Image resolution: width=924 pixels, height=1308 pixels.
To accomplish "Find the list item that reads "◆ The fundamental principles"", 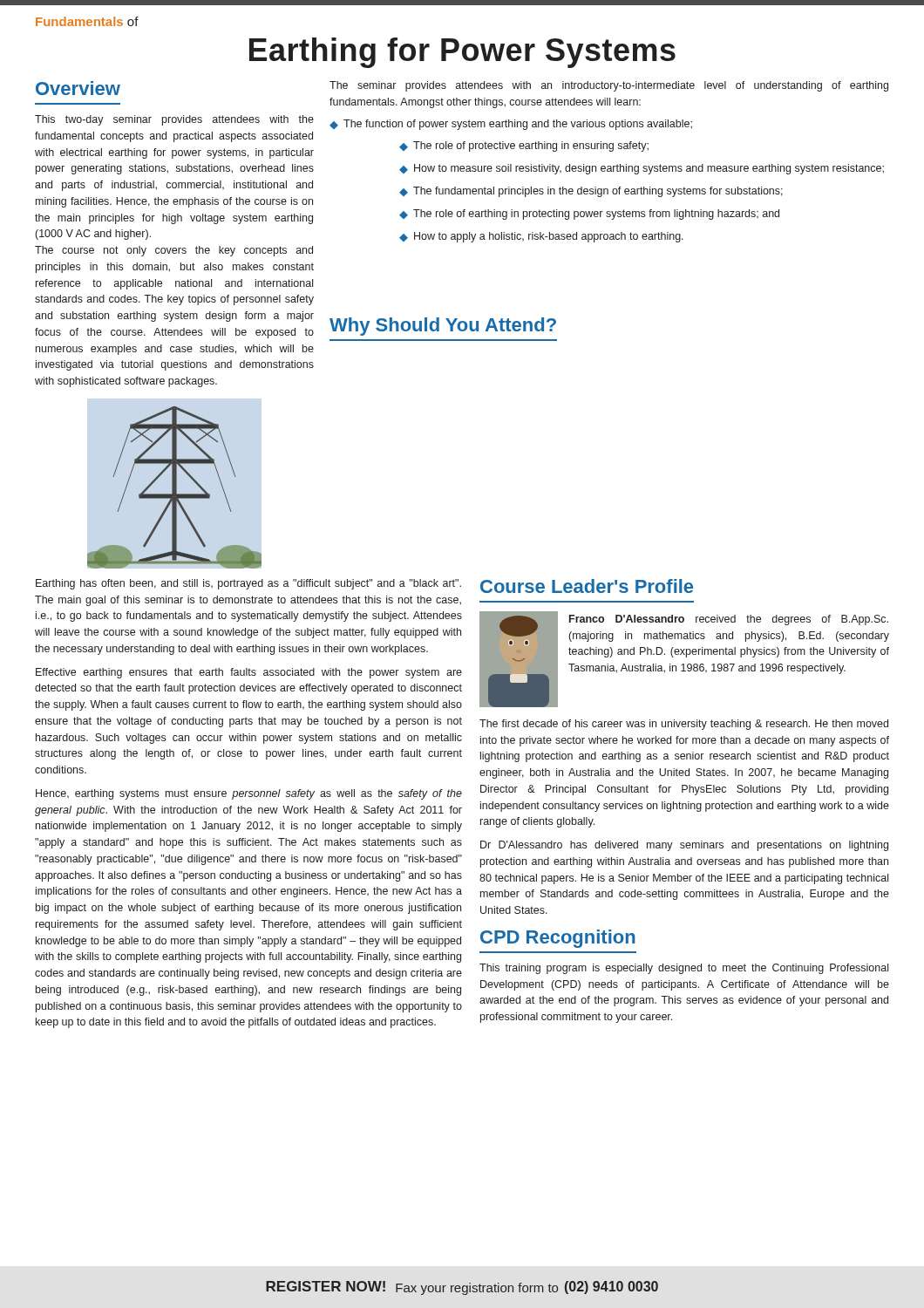I will (x=591, y=192).
